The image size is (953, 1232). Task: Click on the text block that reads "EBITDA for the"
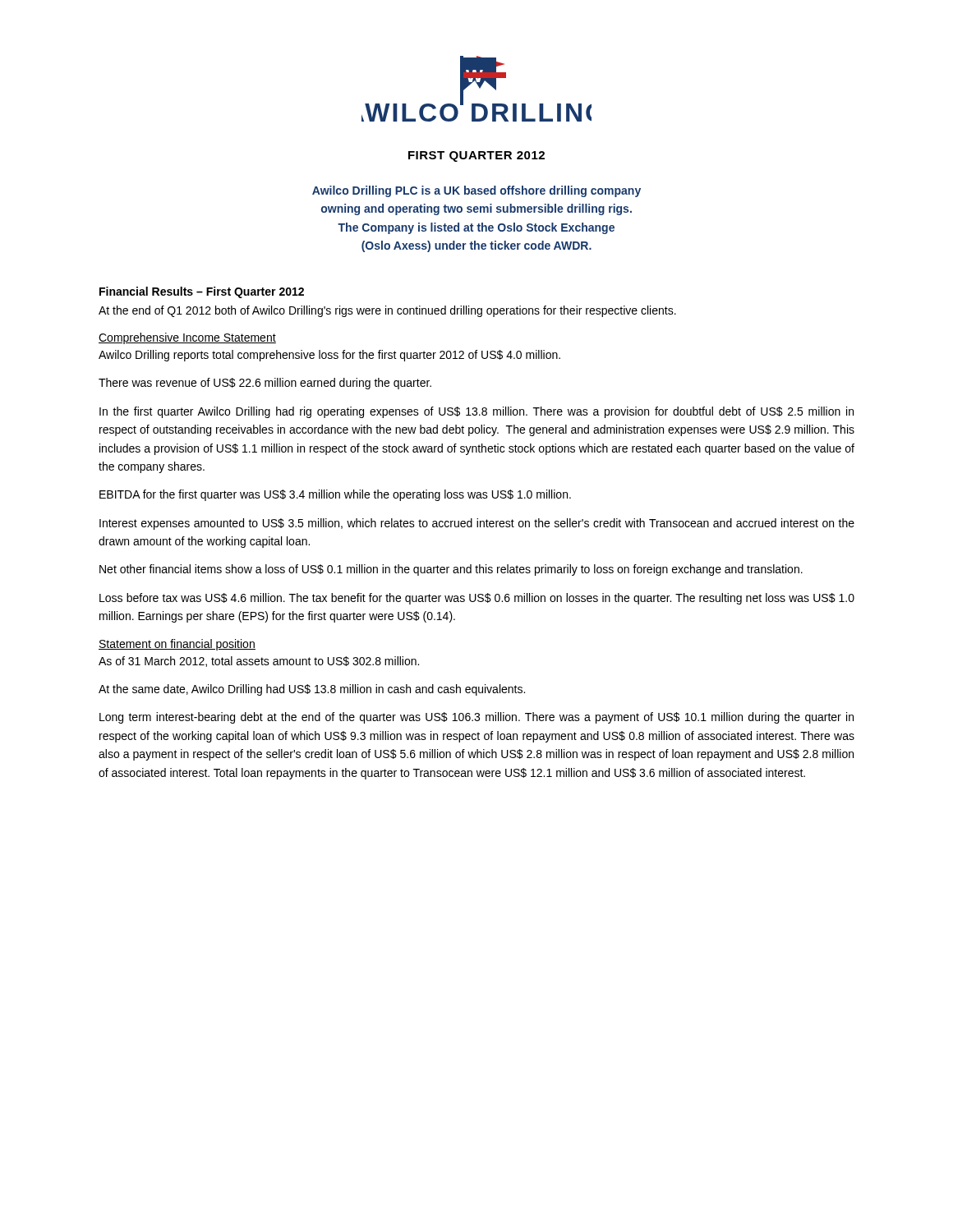pyautogui.click(x=335, y=495)
